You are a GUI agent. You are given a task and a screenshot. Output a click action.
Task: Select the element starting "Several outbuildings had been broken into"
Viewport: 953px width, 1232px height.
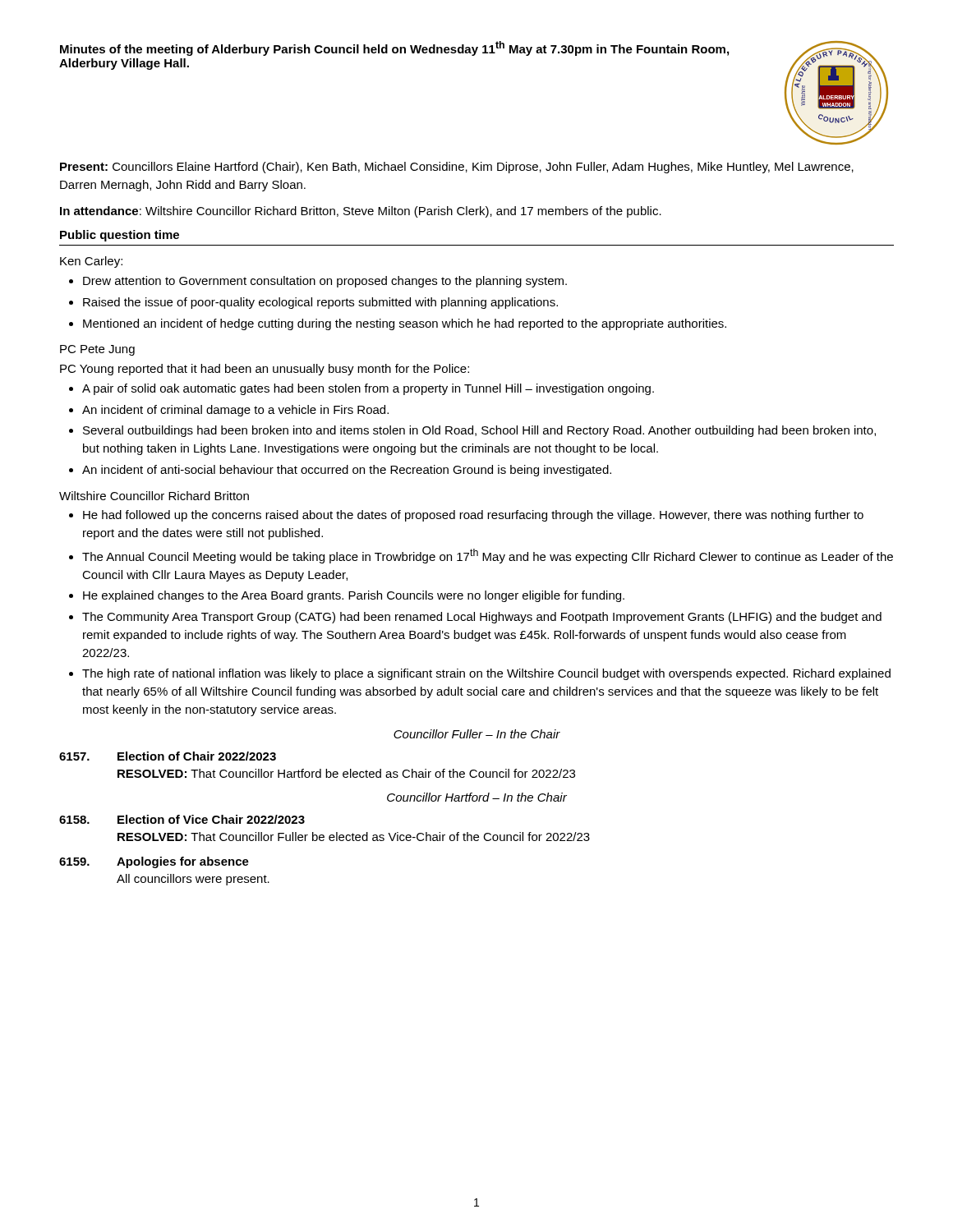480,439
